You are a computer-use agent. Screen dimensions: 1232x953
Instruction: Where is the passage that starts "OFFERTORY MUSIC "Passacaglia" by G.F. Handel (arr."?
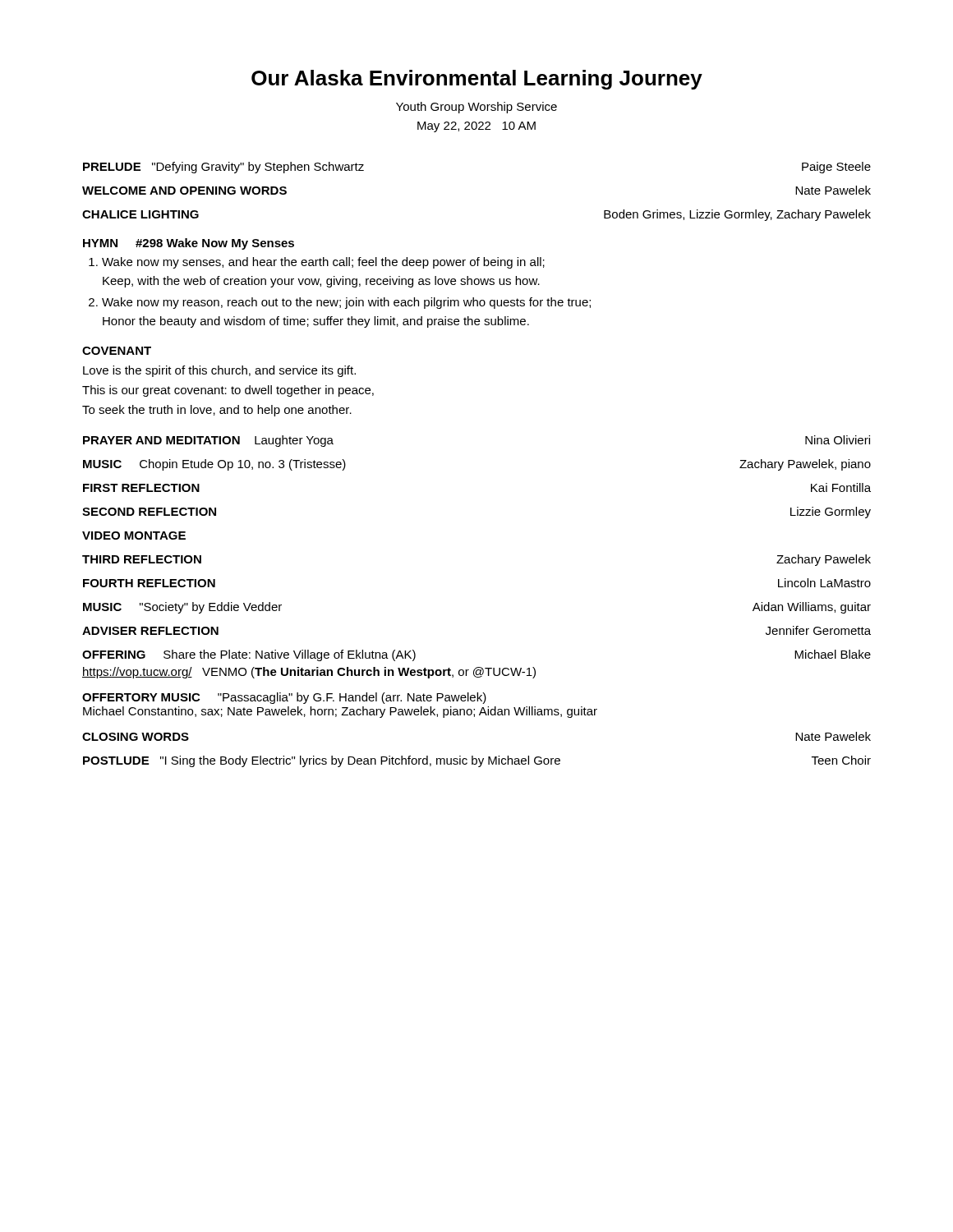[476, 704]
